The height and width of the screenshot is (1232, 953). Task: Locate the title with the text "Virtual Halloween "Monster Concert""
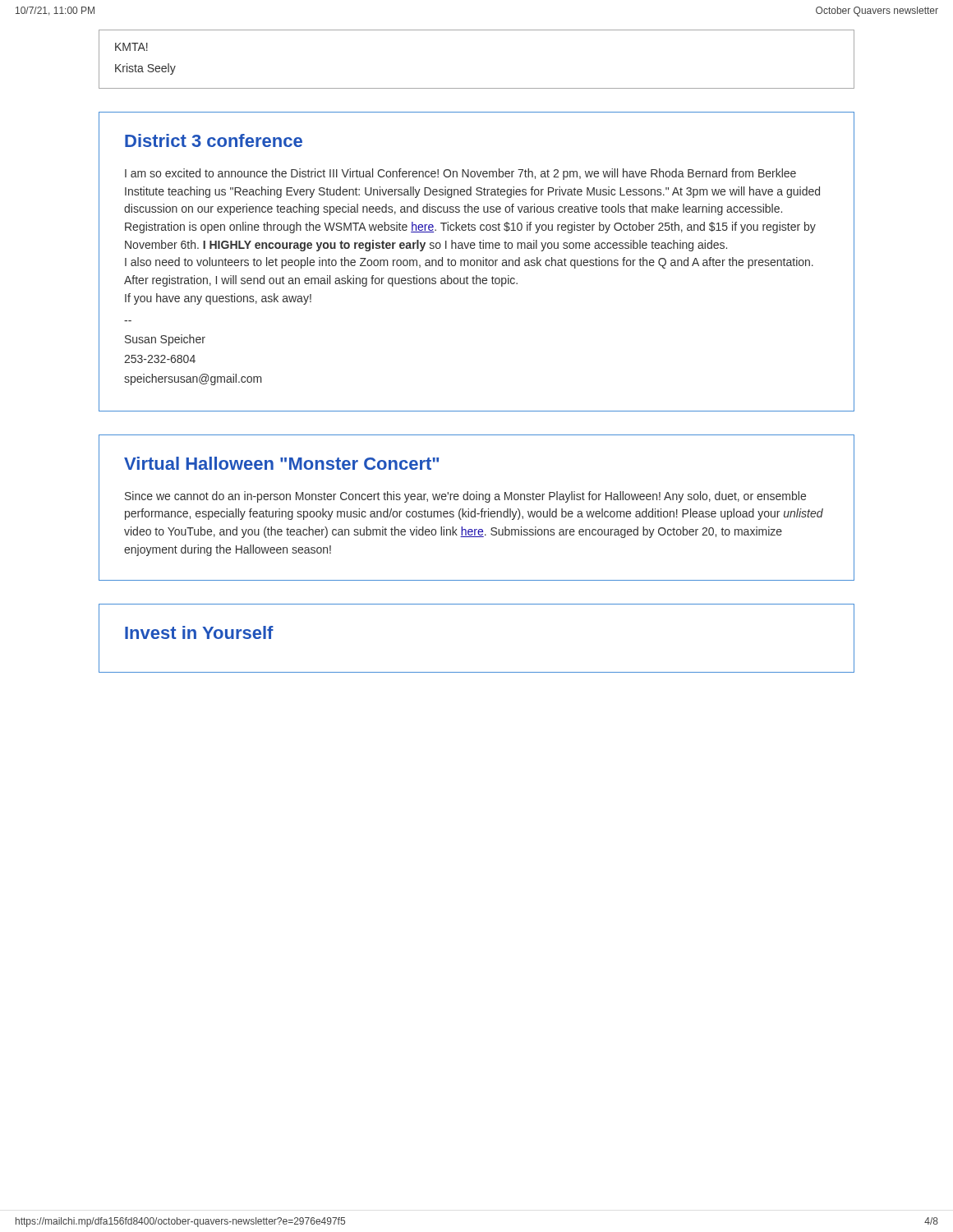(x=282, y=463)
